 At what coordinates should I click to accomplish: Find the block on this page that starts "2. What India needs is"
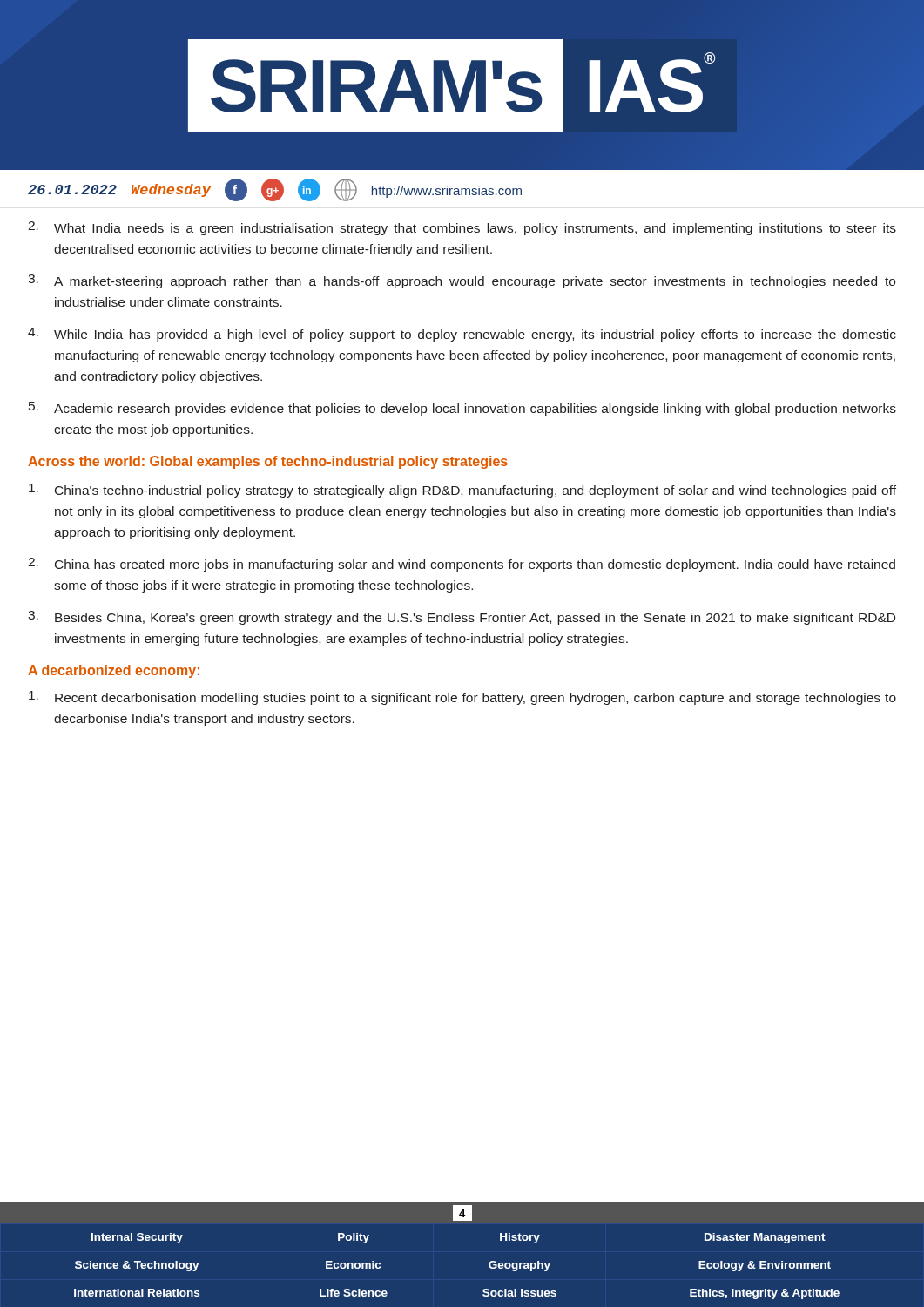point(462,239)
